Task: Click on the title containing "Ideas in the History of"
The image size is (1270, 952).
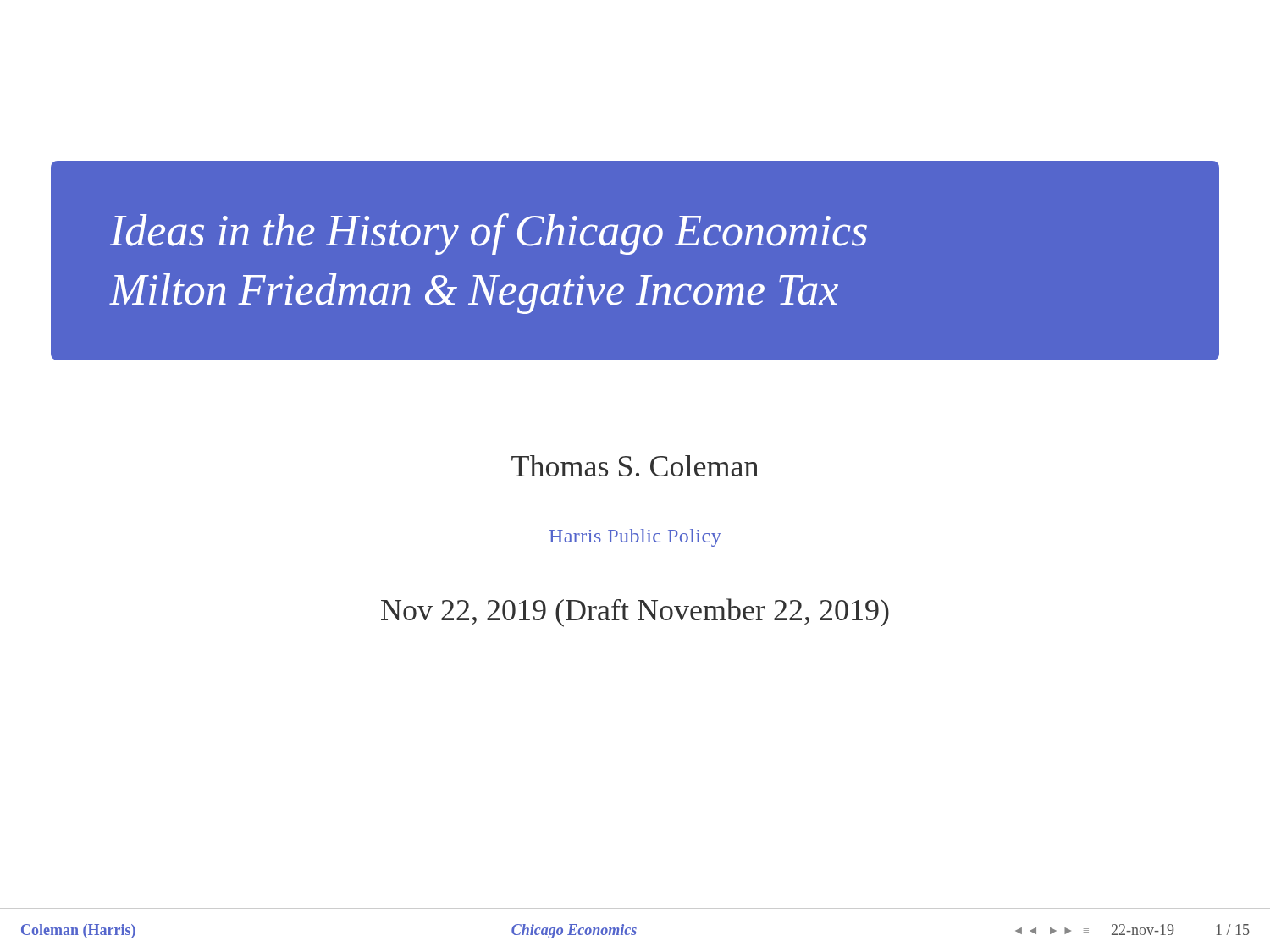Action: pos(635,261)
